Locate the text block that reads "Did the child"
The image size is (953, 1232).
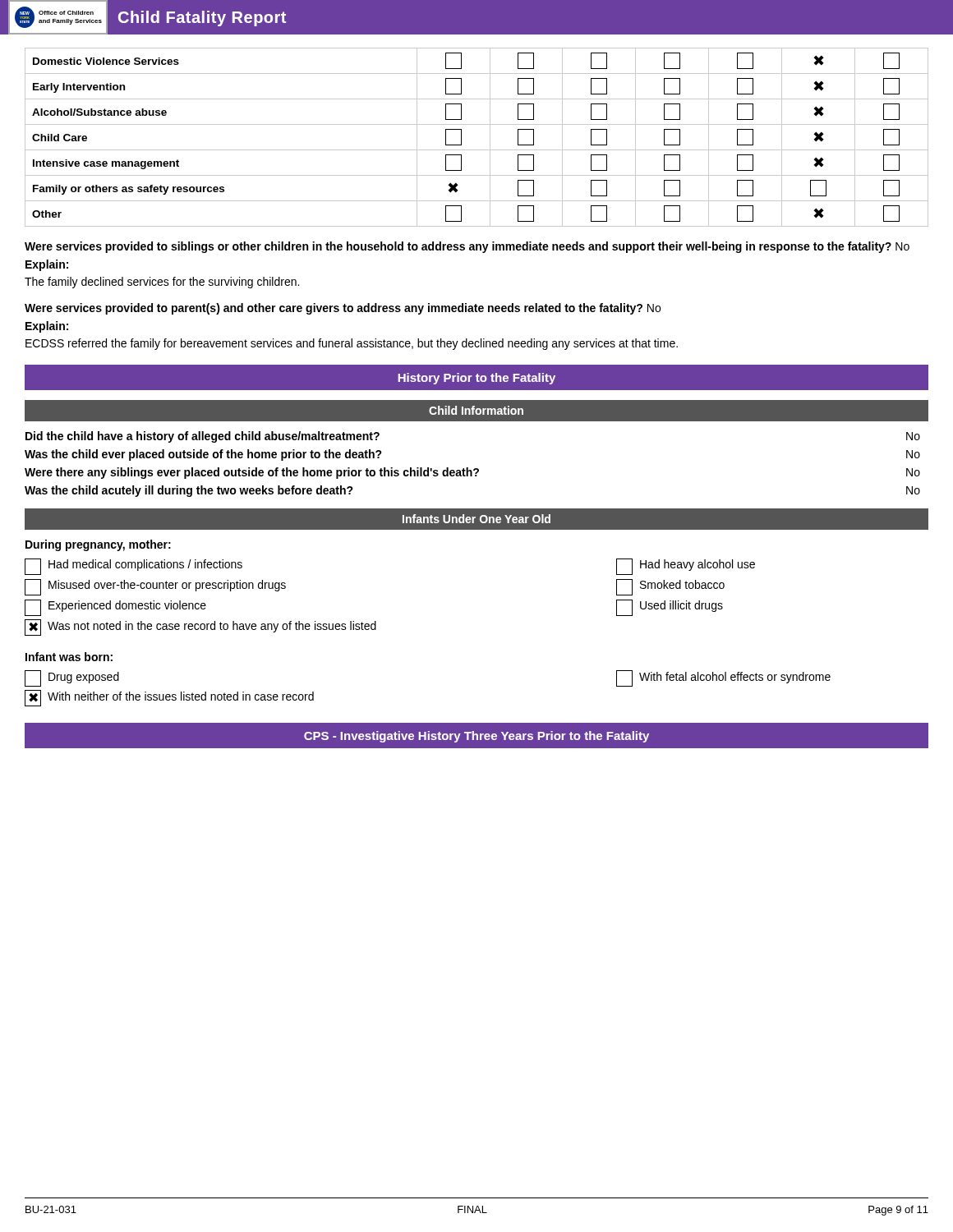203,437
